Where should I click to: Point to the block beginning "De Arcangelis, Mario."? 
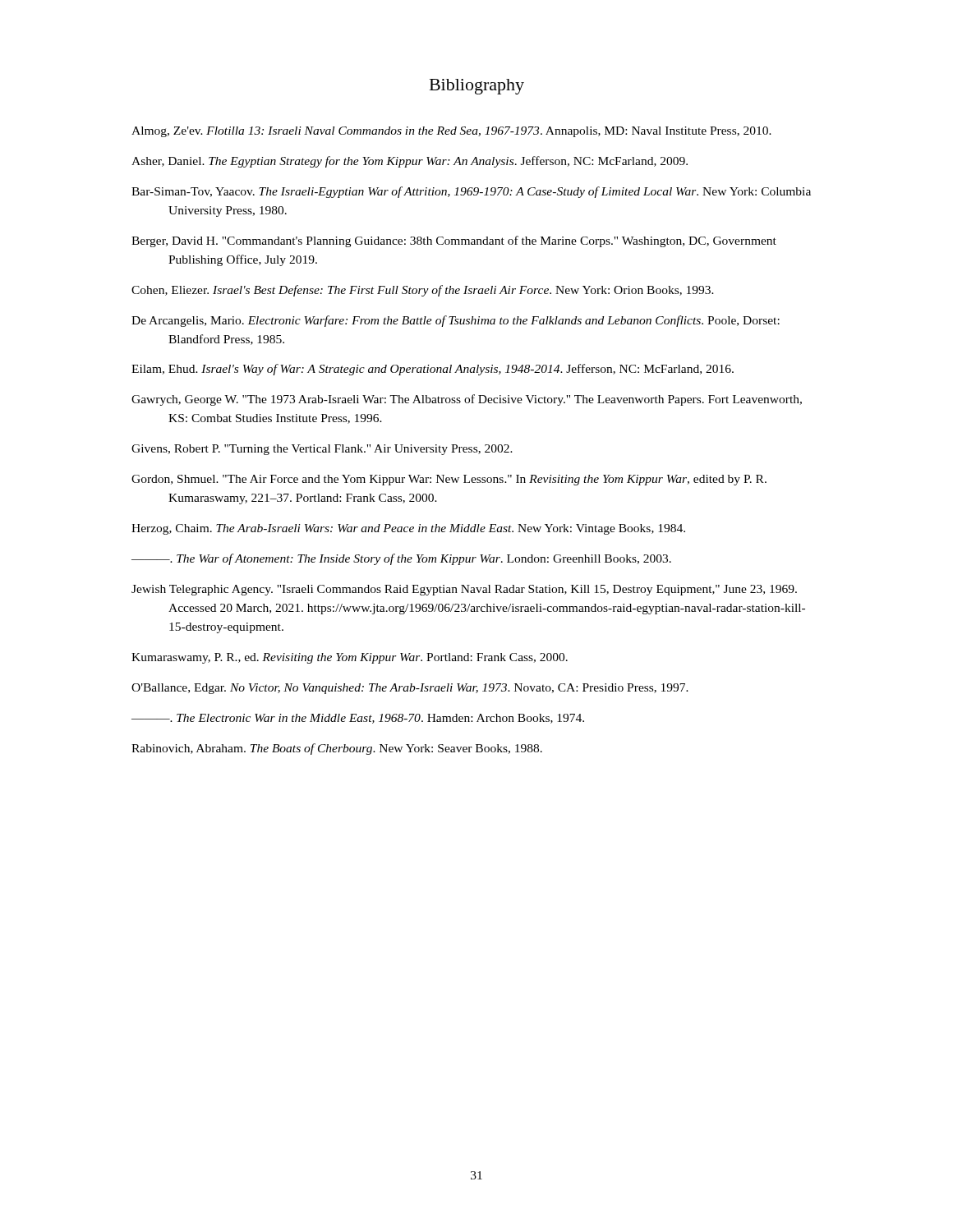click(x=476, y=330)
